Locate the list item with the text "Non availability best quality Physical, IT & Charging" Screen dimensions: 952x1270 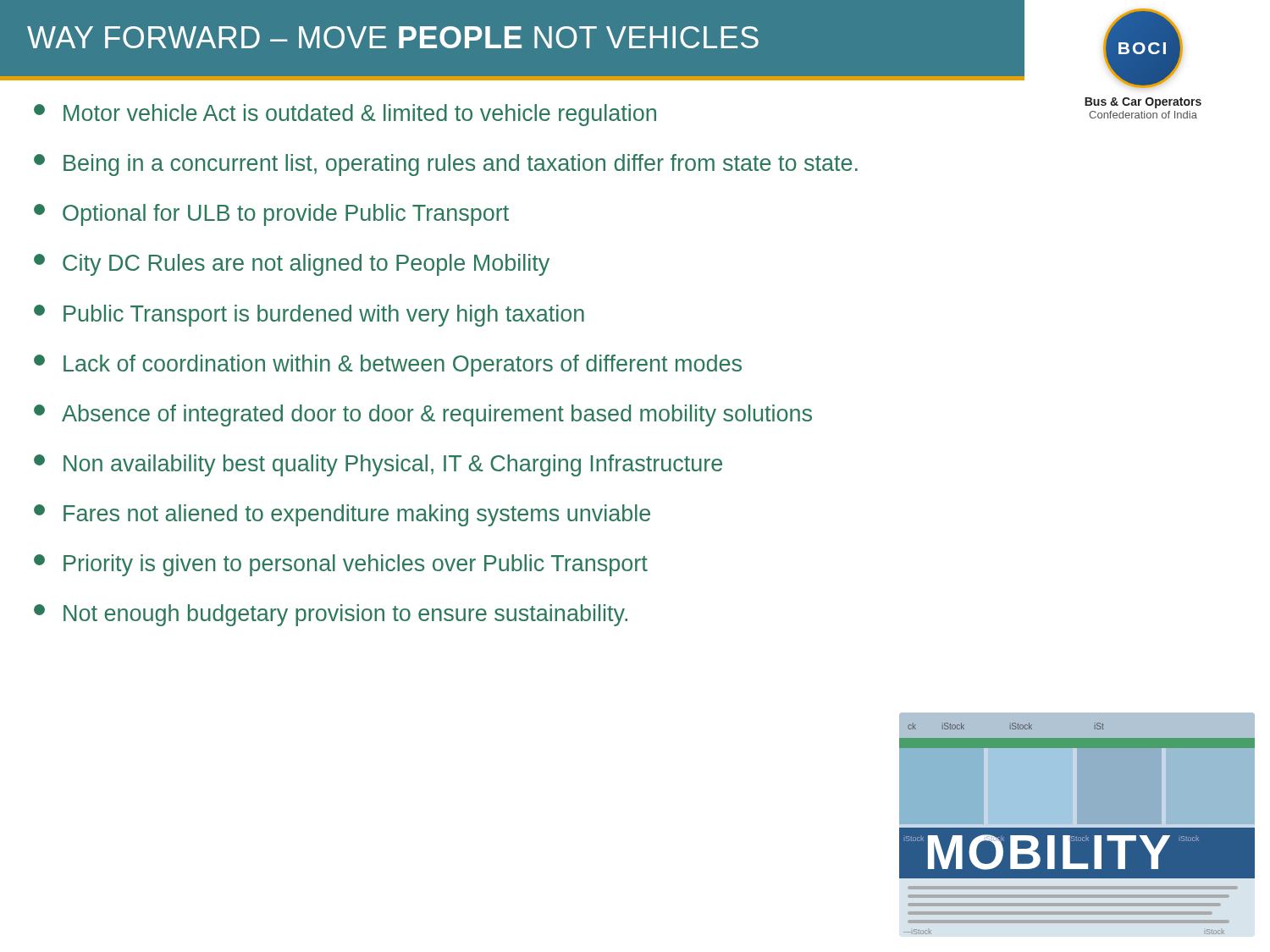click(379, 464)
